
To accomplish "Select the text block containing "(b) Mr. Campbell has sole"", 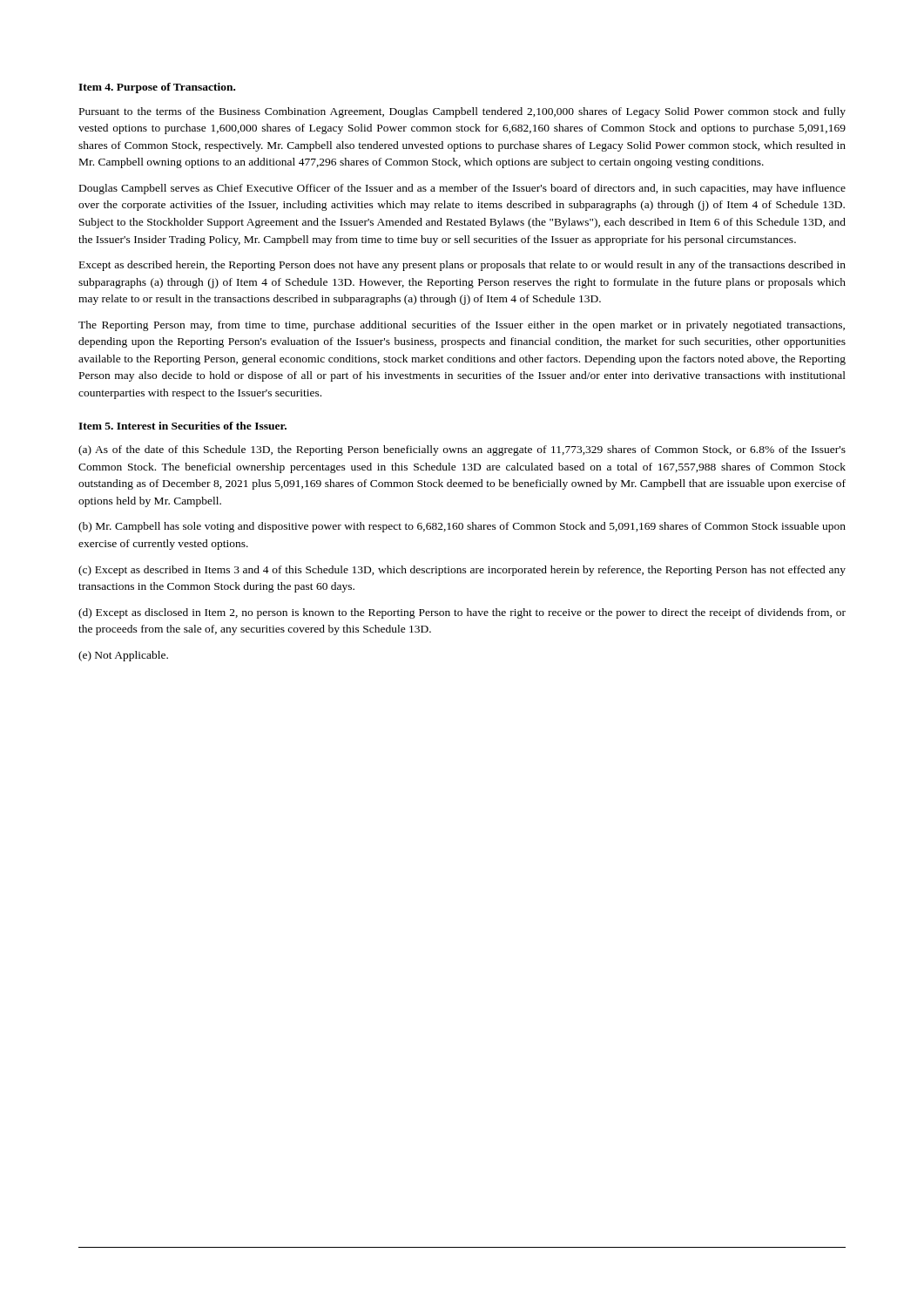I will pos(462,535).
